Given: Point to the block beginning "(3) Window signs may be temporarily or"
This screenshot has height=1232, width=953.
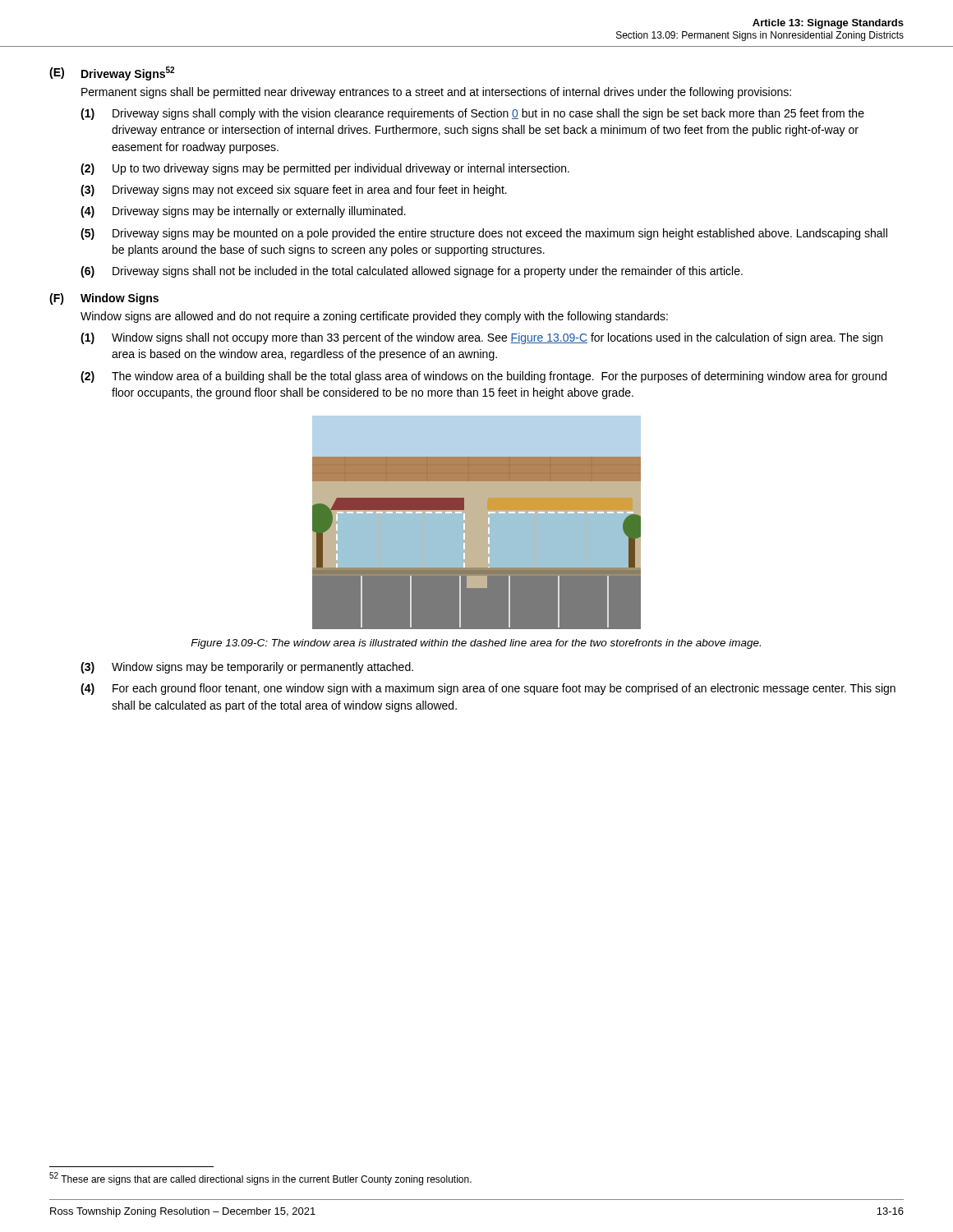Looking at the screenshot, I should tap(247, 668).
